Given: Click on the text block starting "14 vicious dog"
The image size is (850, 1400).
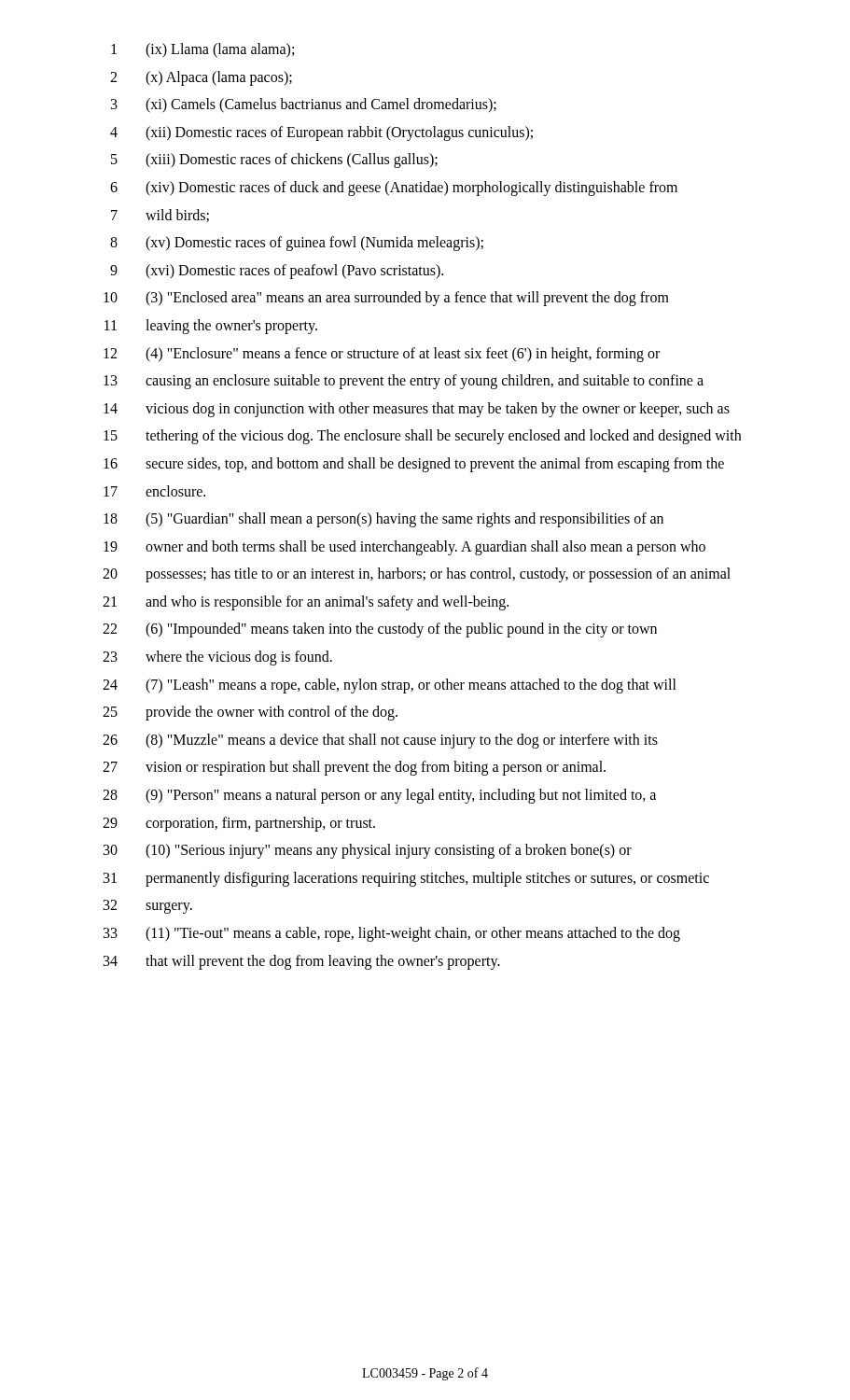Looking at the screenshot, I should coord(430,408).
